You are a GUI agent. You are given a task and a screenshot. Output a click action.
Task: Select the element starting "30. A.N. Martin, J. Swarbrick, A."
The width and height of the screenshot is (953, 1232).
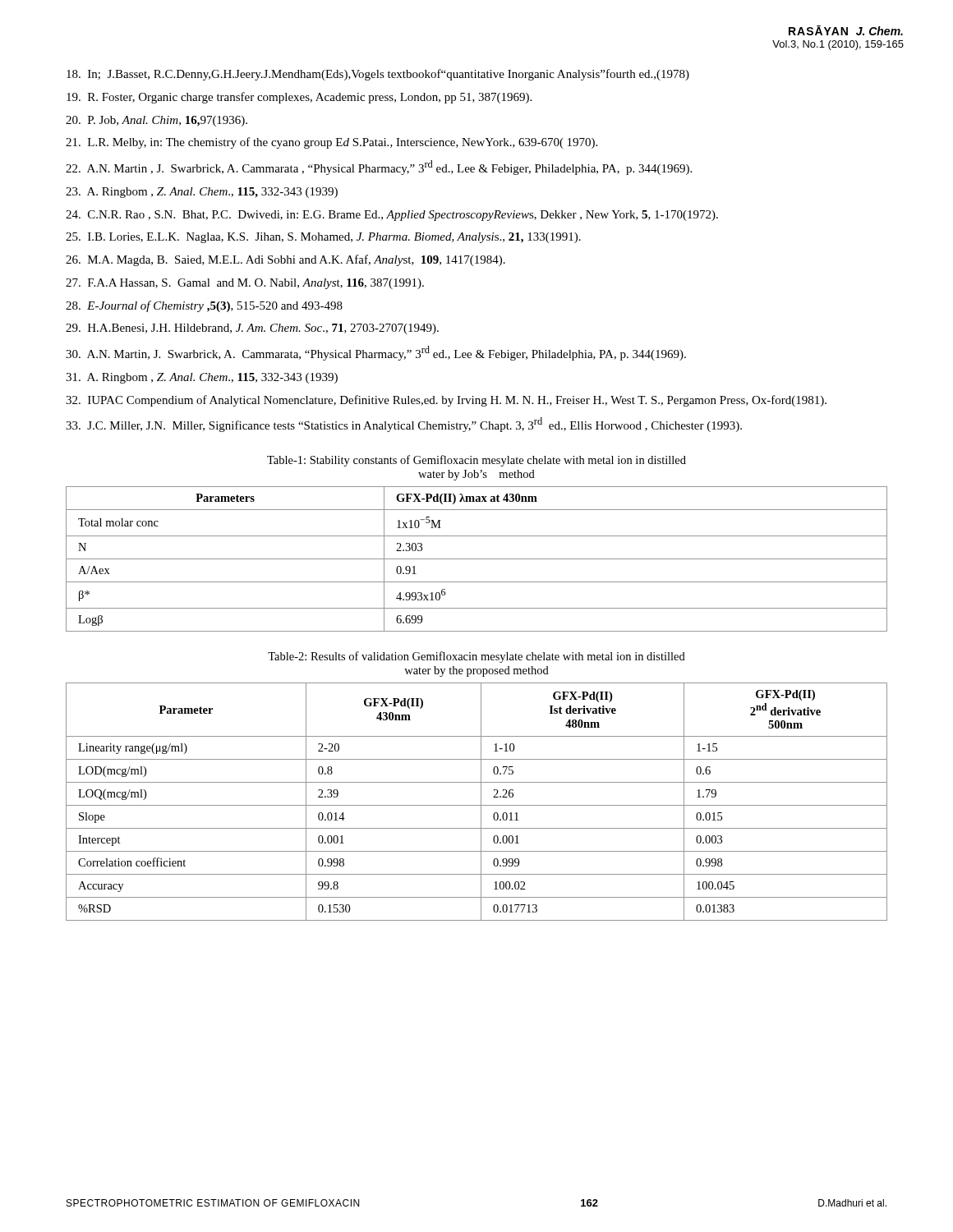[x=376, y=352]
